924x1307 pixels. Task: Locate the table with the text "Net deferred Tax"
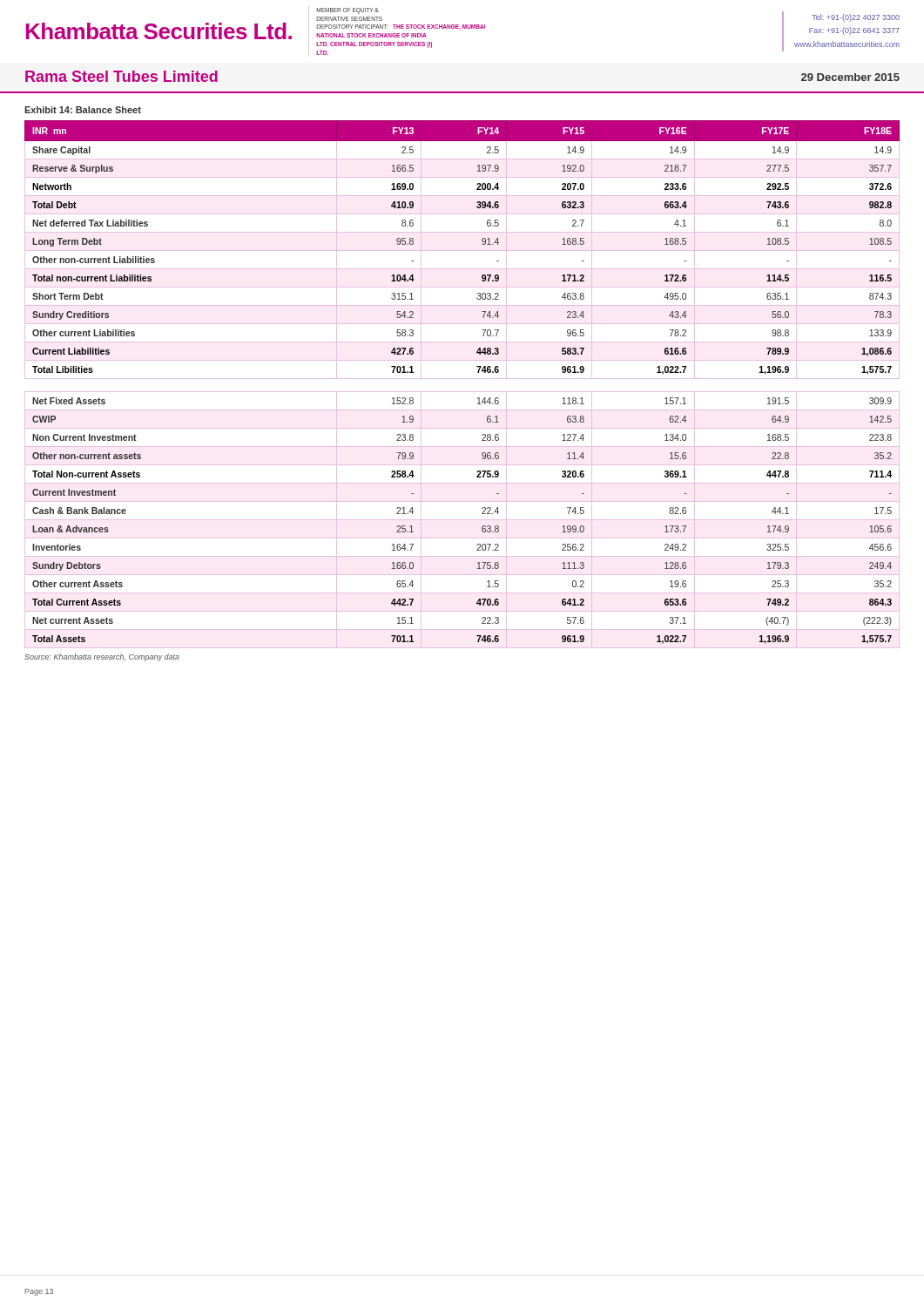(x=462, y=384)
